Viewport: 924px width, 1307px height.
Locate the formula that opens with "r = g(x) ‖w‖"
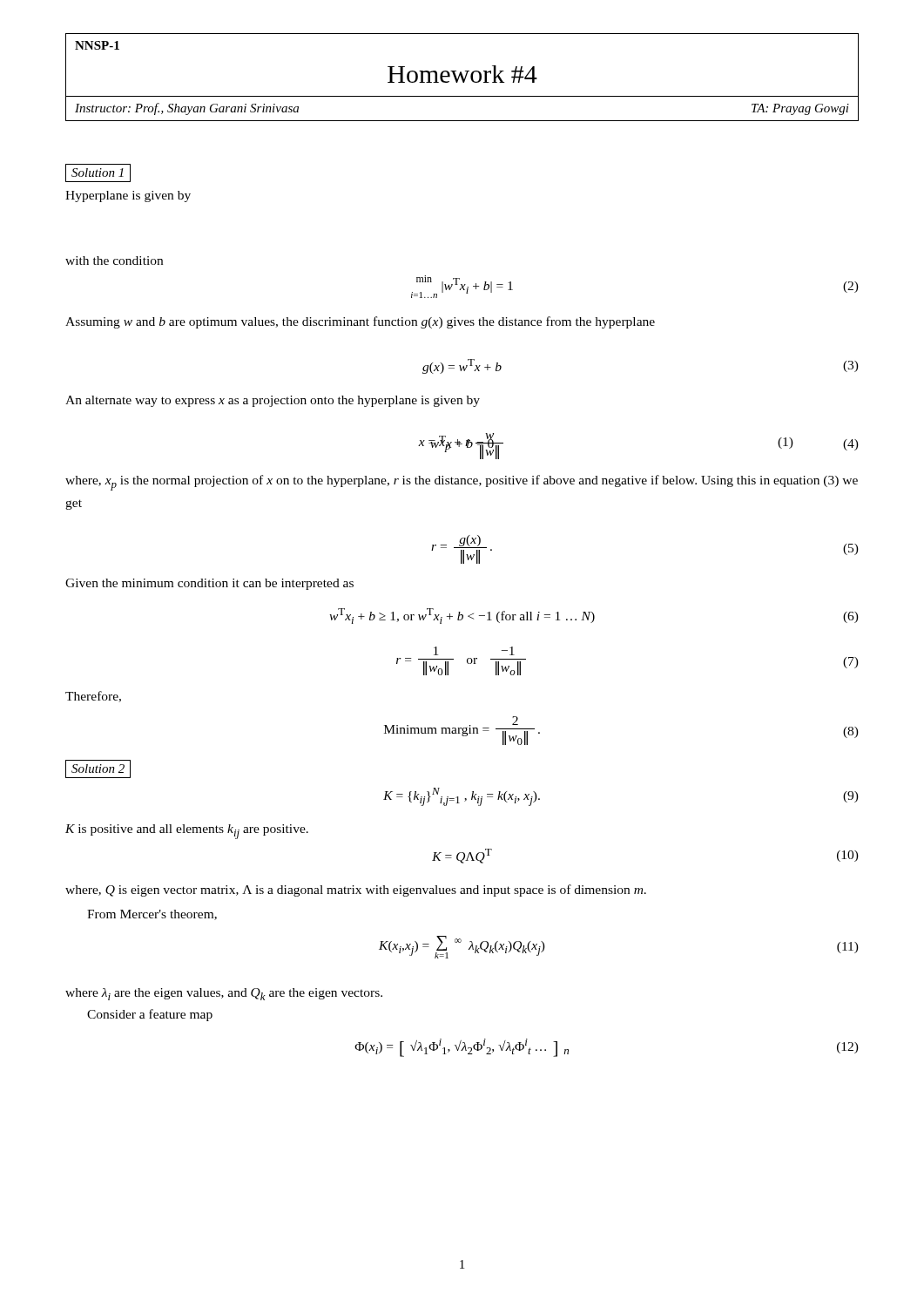(470, 548)
